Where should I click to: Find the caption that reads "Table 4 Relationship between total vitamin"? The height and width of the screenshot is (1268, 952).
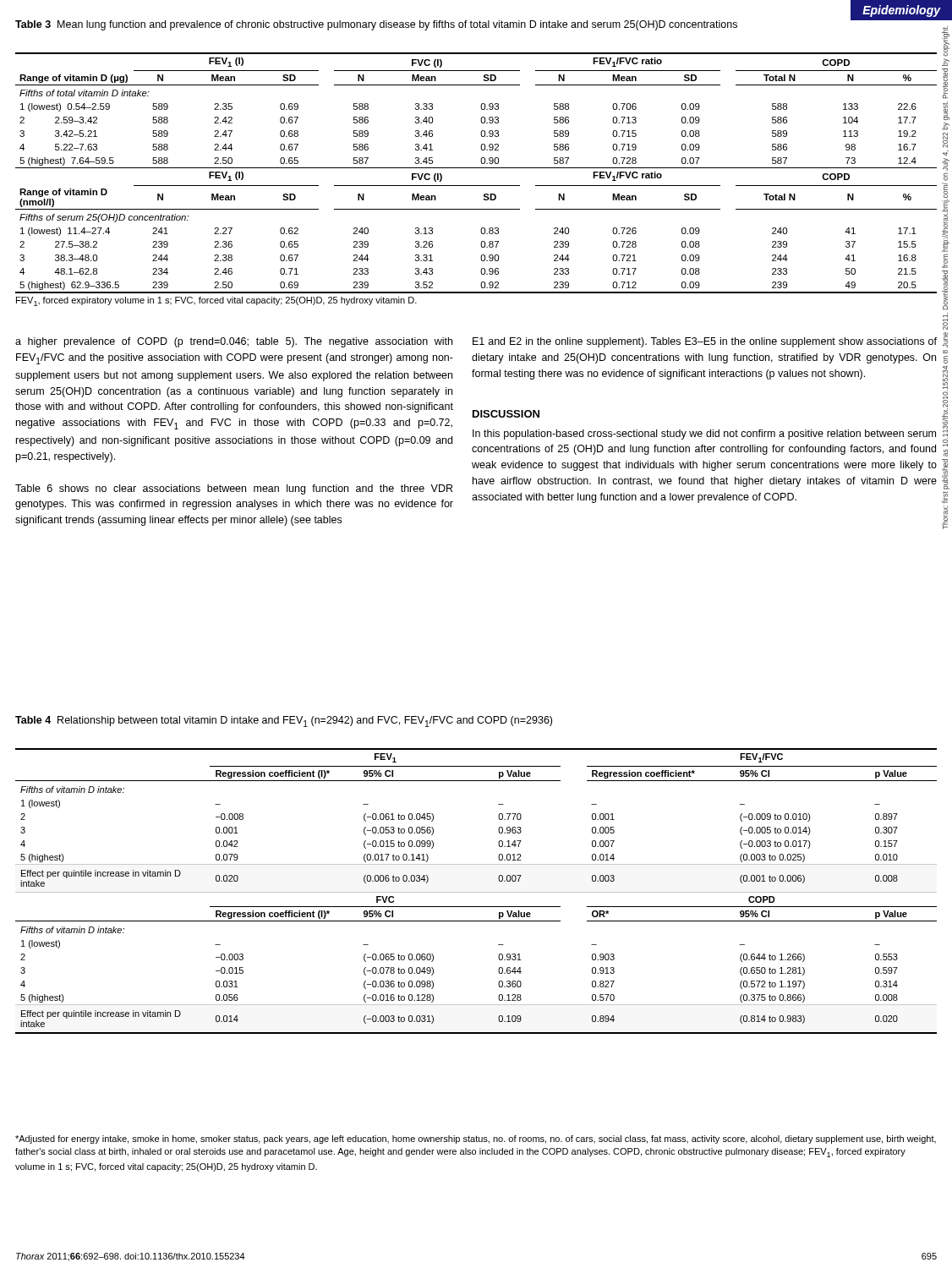pos(284,721)
